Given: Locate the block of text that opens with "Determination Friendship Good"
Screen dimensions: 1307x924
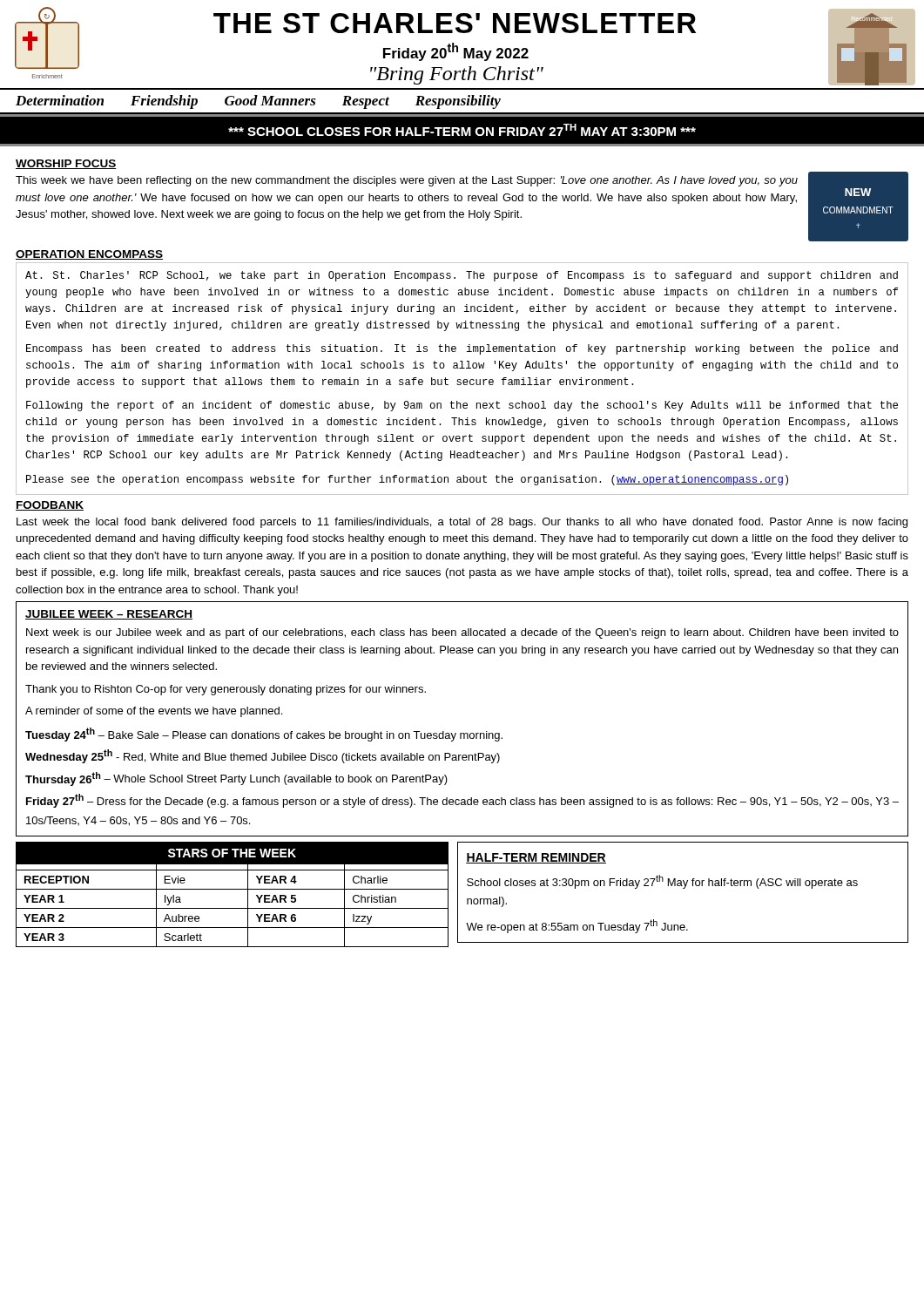Looking at the screenshot, I should point(258,101).
